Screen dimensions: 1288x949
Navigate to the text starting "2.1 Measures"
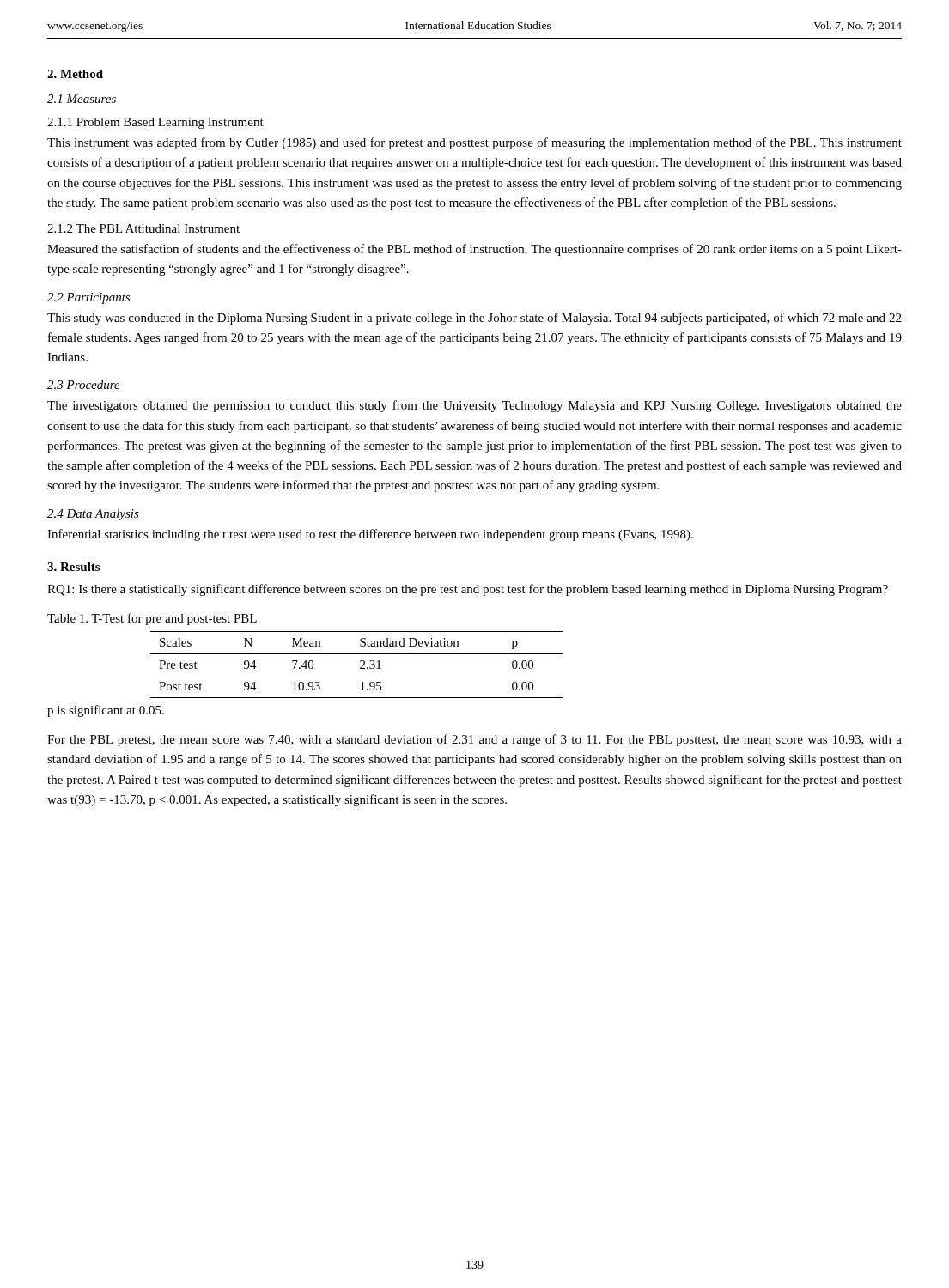[82, 99]
